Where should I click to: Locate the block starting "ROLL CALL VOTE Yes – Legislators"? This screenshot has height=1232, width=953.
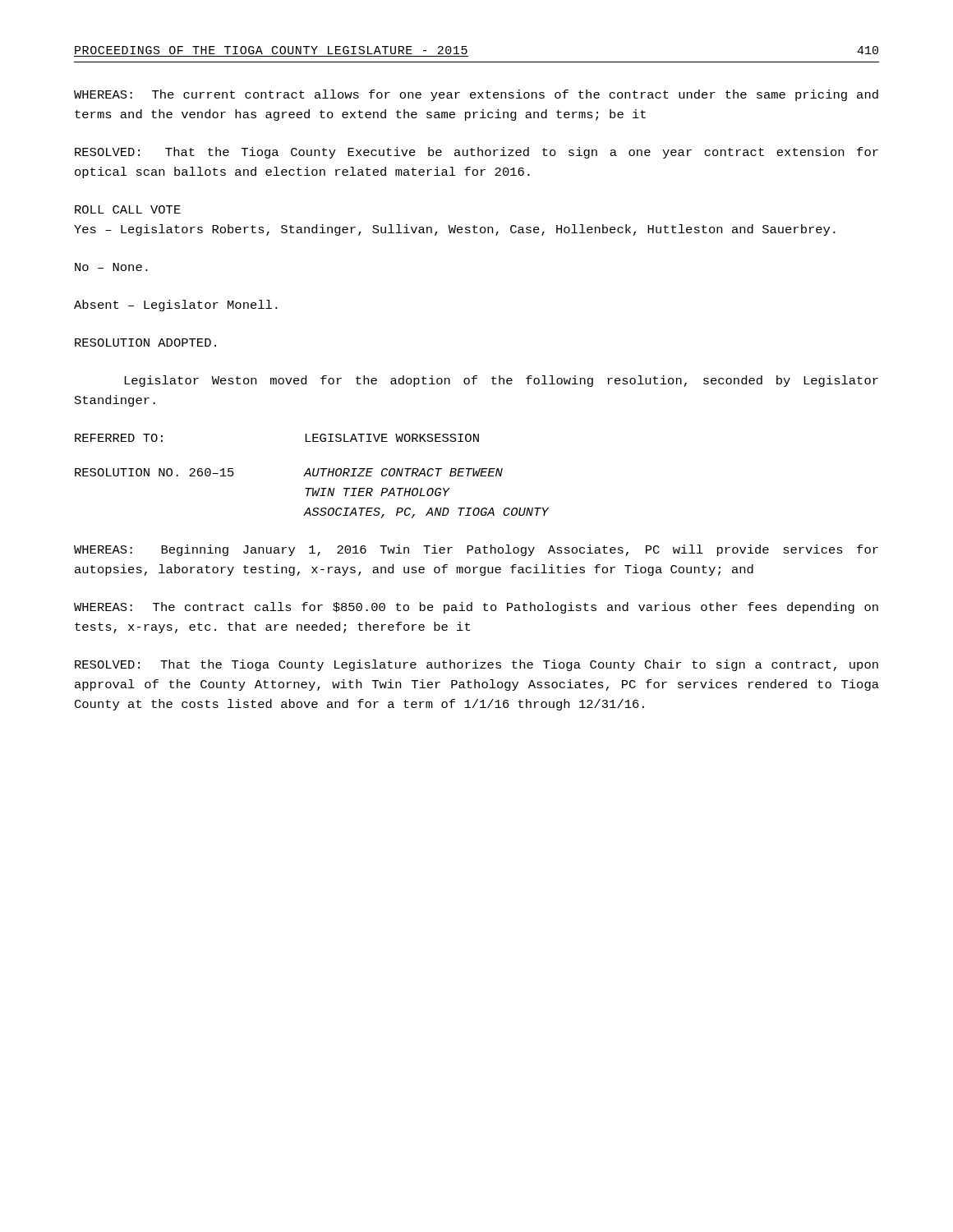click(456, 220)
